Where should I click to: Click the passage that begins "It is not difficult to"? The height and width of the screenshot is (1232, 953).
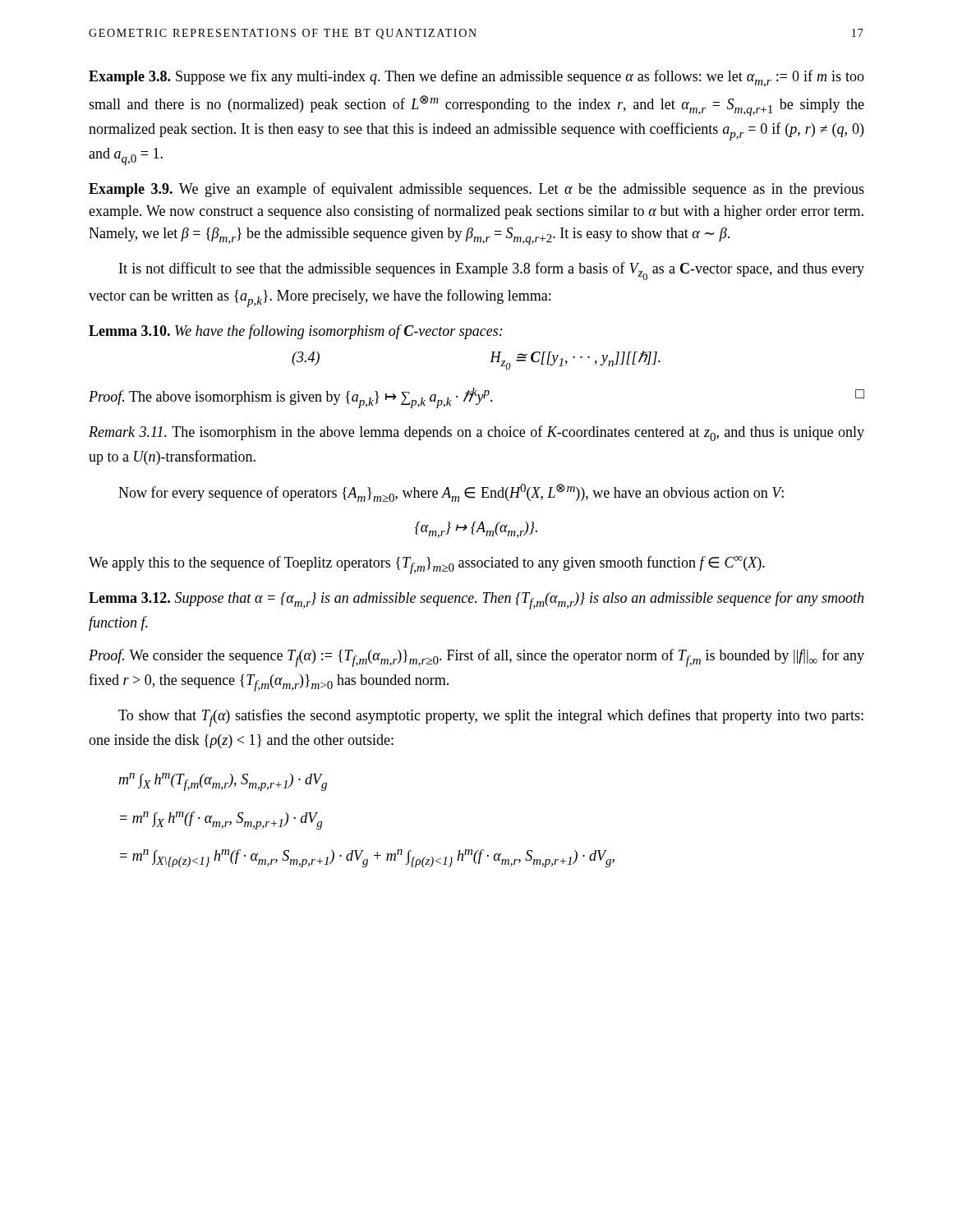[x=476, y=284]
